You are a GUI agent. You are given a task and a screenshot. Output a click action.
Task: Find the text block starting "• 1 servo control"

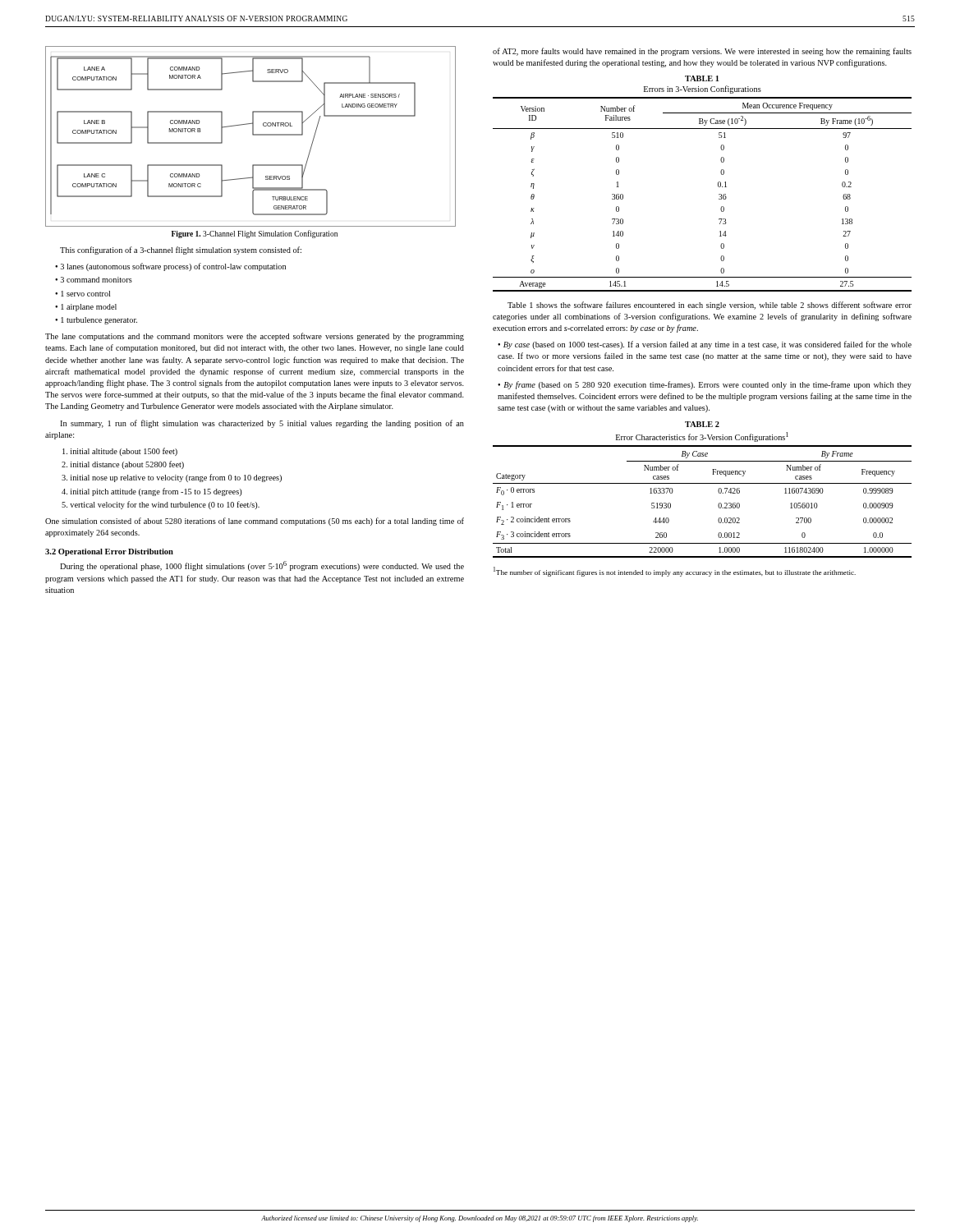click(83, 293)
